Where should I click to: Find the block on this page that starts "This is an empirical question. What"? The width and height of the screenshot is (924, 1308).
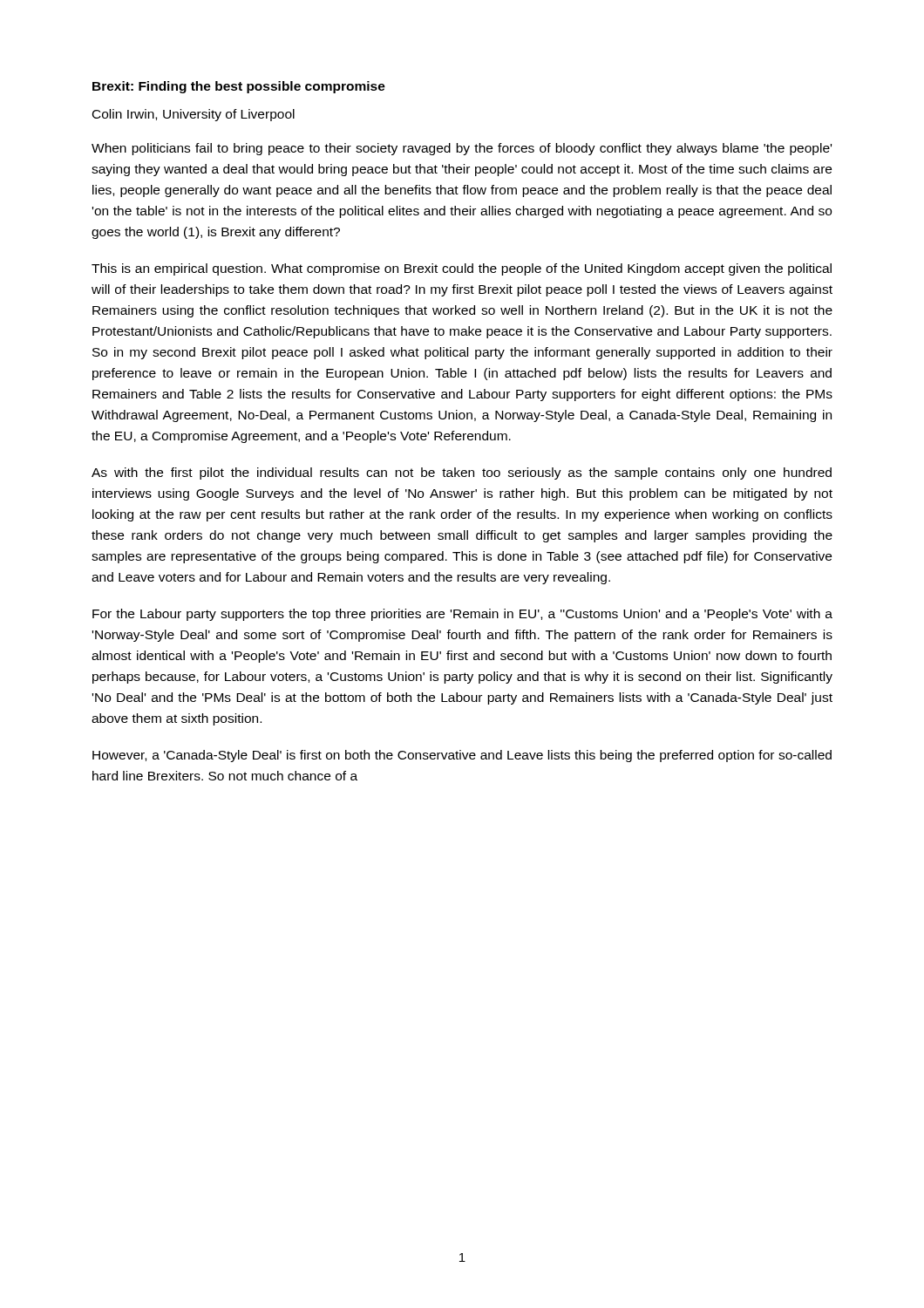click(462, 352)
